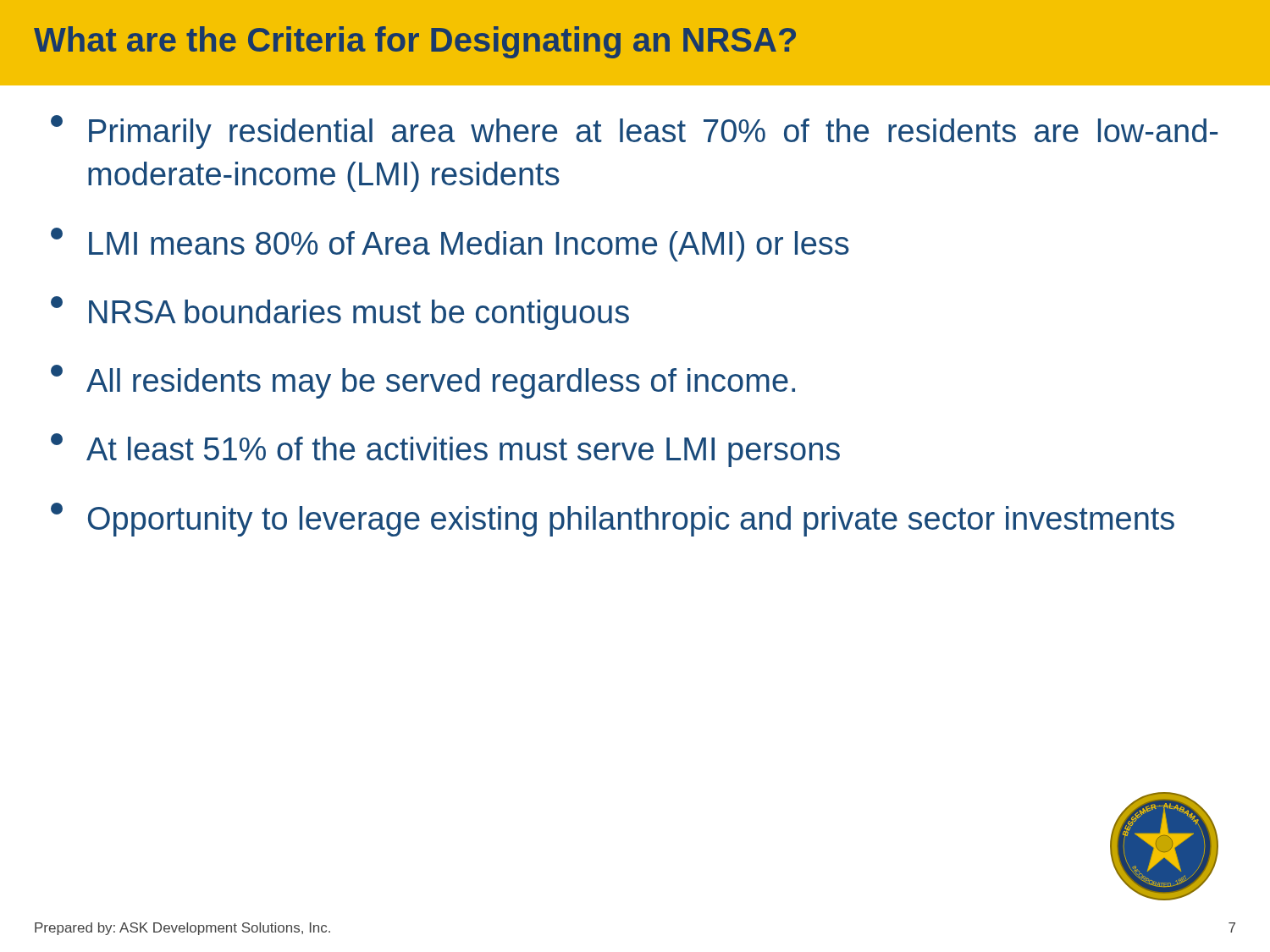Point to the passage starting "At least 51%"
This screenshot has height=952, width=1270.
[x=635, y=450]
